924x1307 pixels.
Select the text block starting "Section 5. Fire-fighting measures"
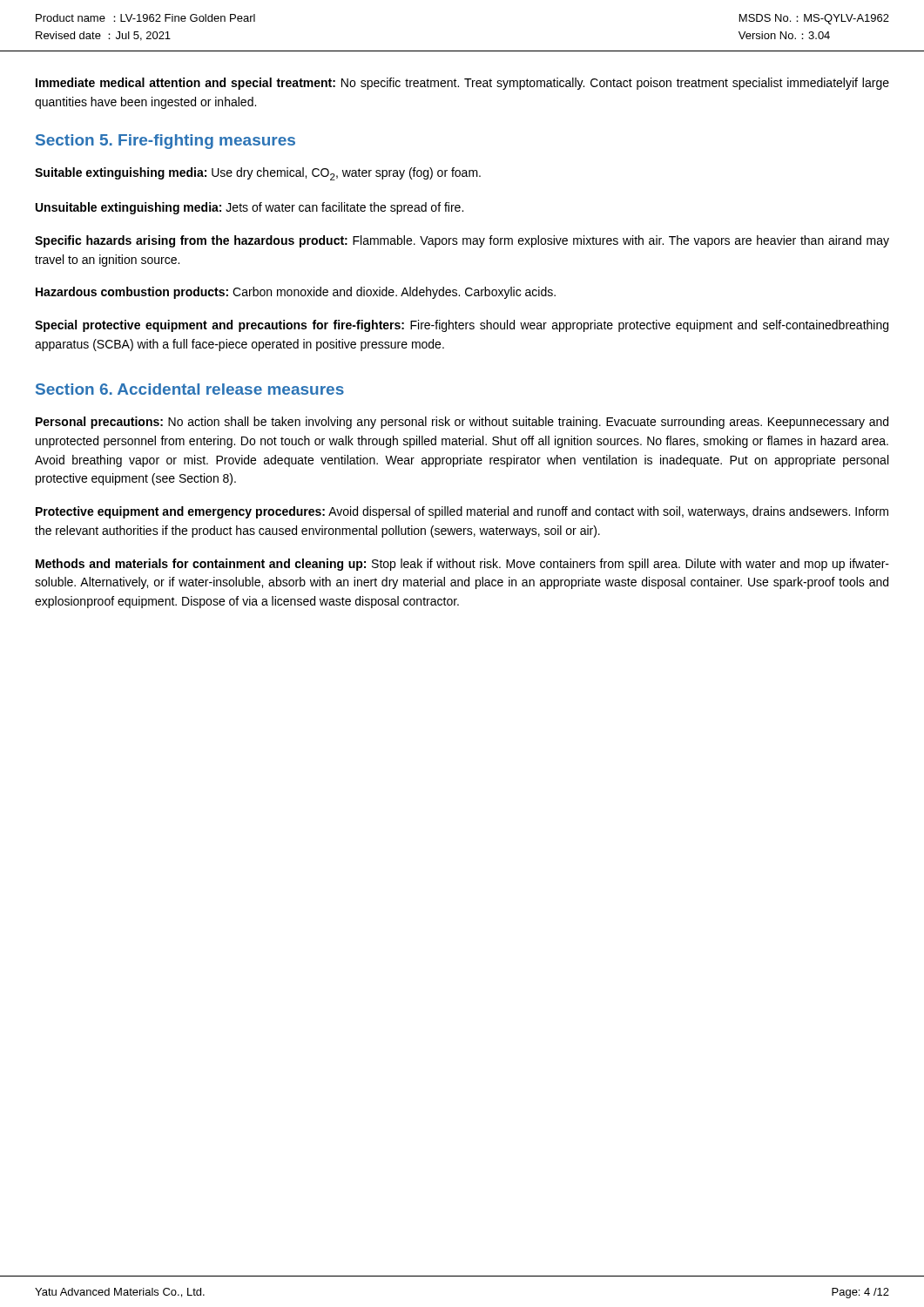[x=165, y=140]
